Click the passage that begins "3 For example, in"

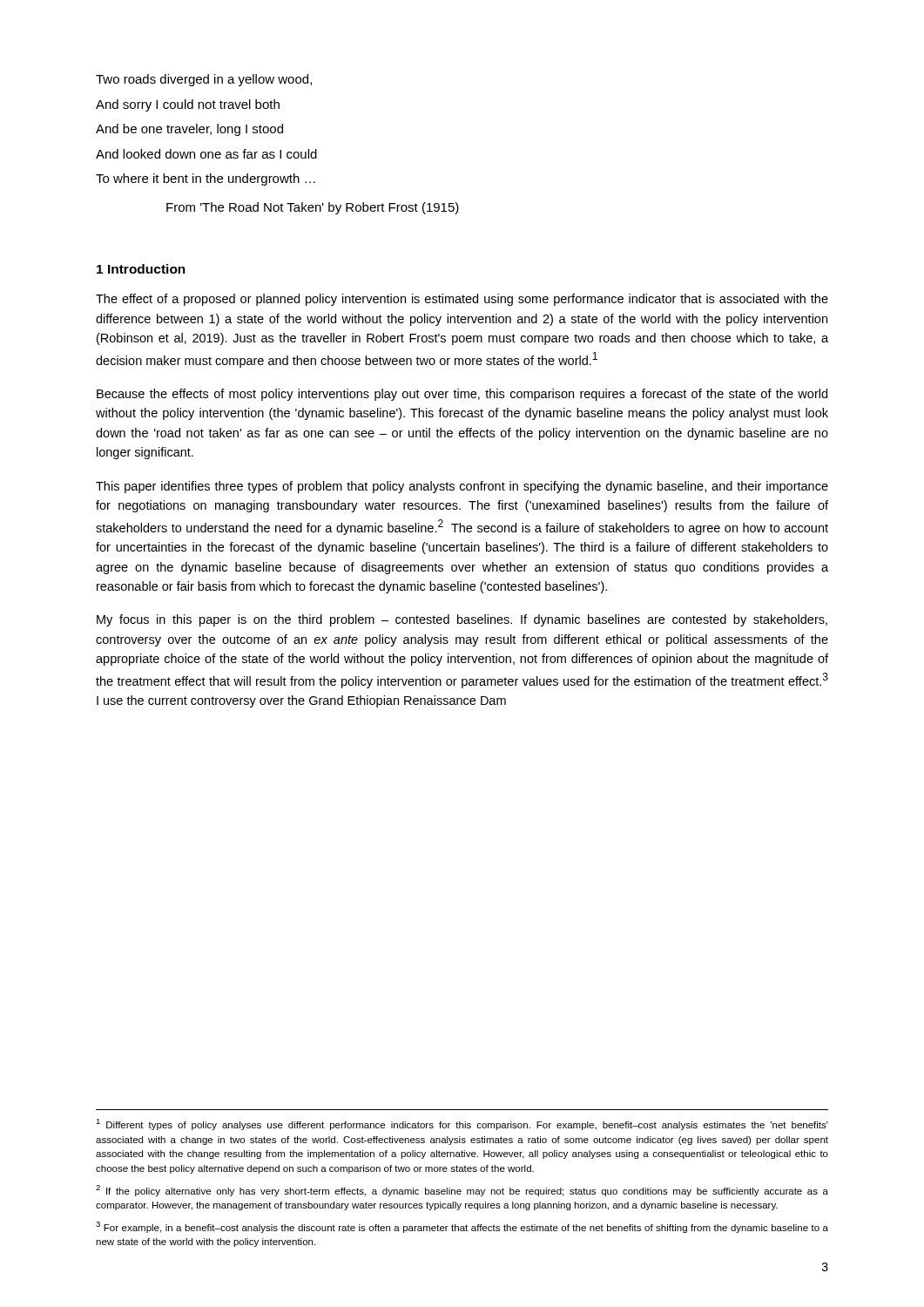pyautogui.click(x=462, y=1233)
